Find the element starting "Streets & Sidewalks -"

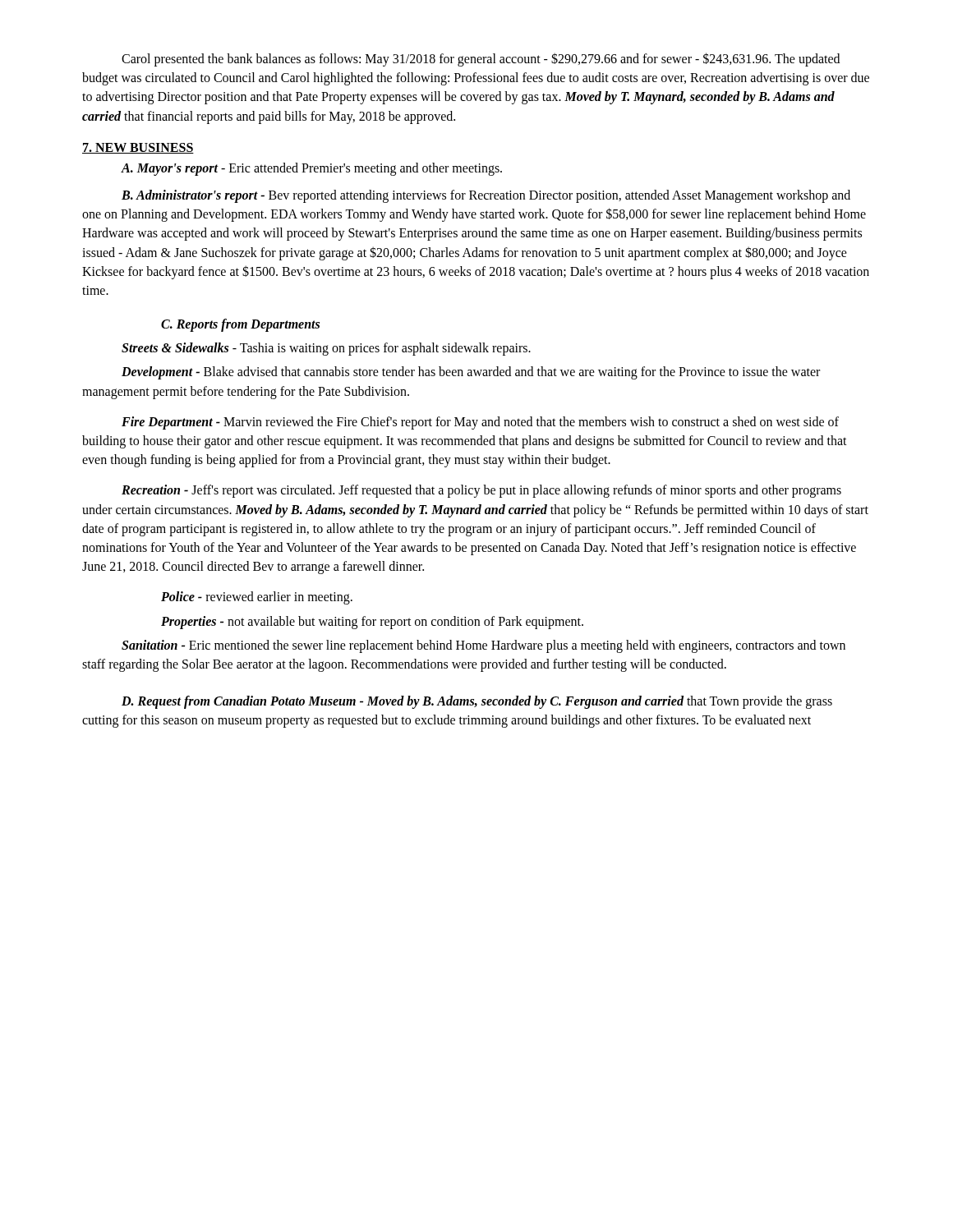pyautogui.click(x=496, y=348)
